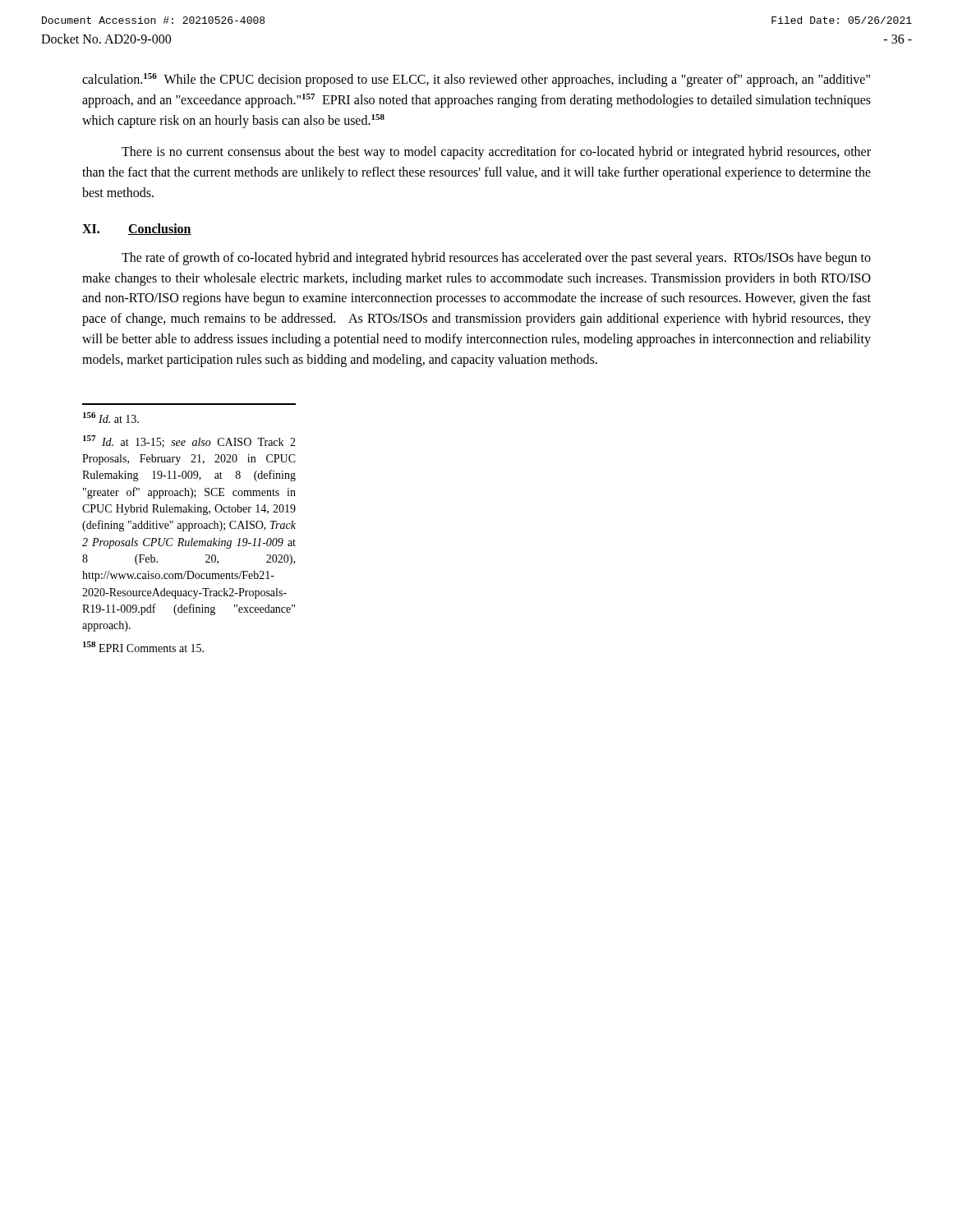This screenshot has height=1232, width=953.
Task: Find the element starting "158 EPRI Comments at 15."
Action: pyautogui.click(x=143, y=648)
